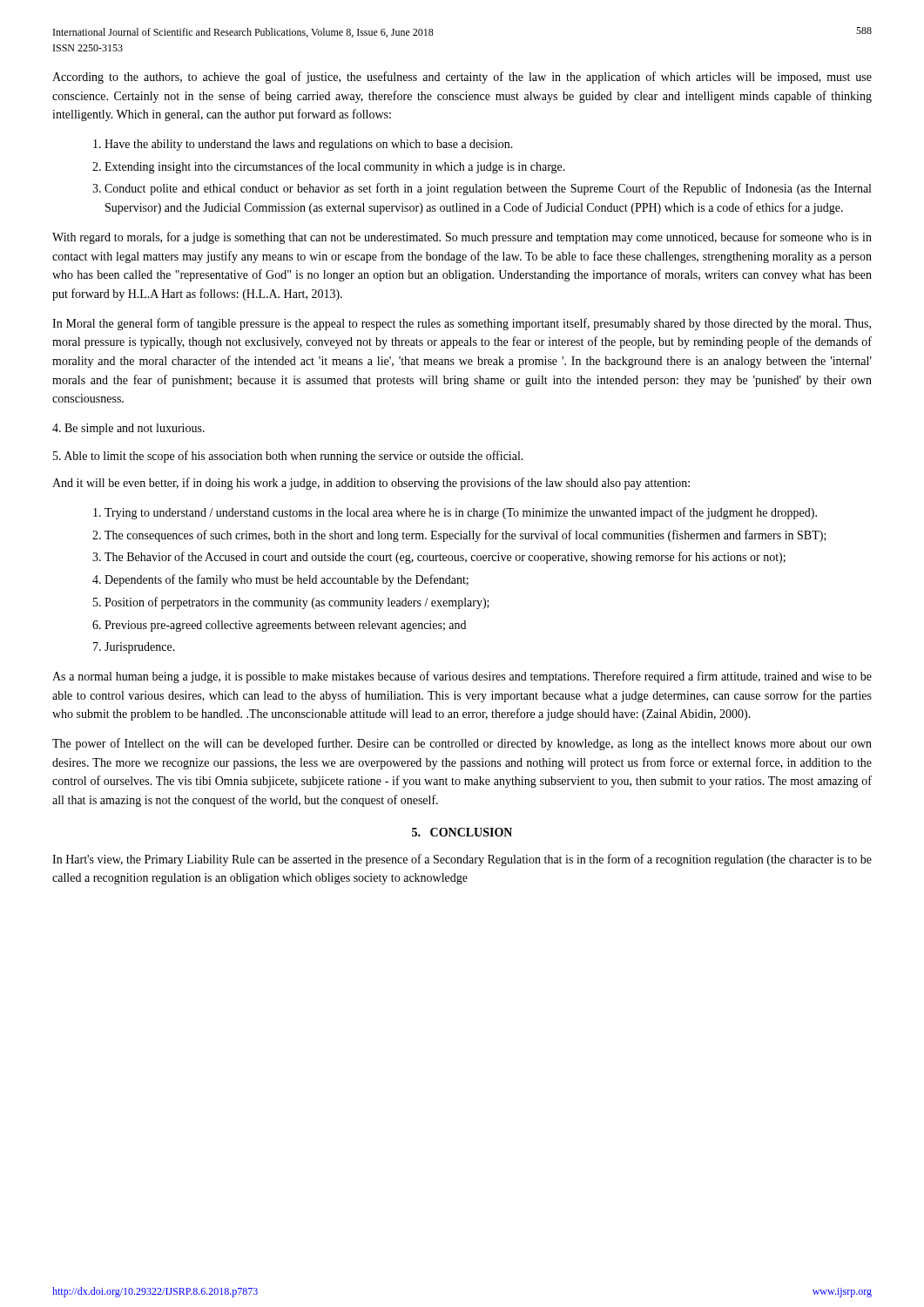Locate the text block that reads "In Moral the general form of"
924x1307 pixels.
point(462,361)
